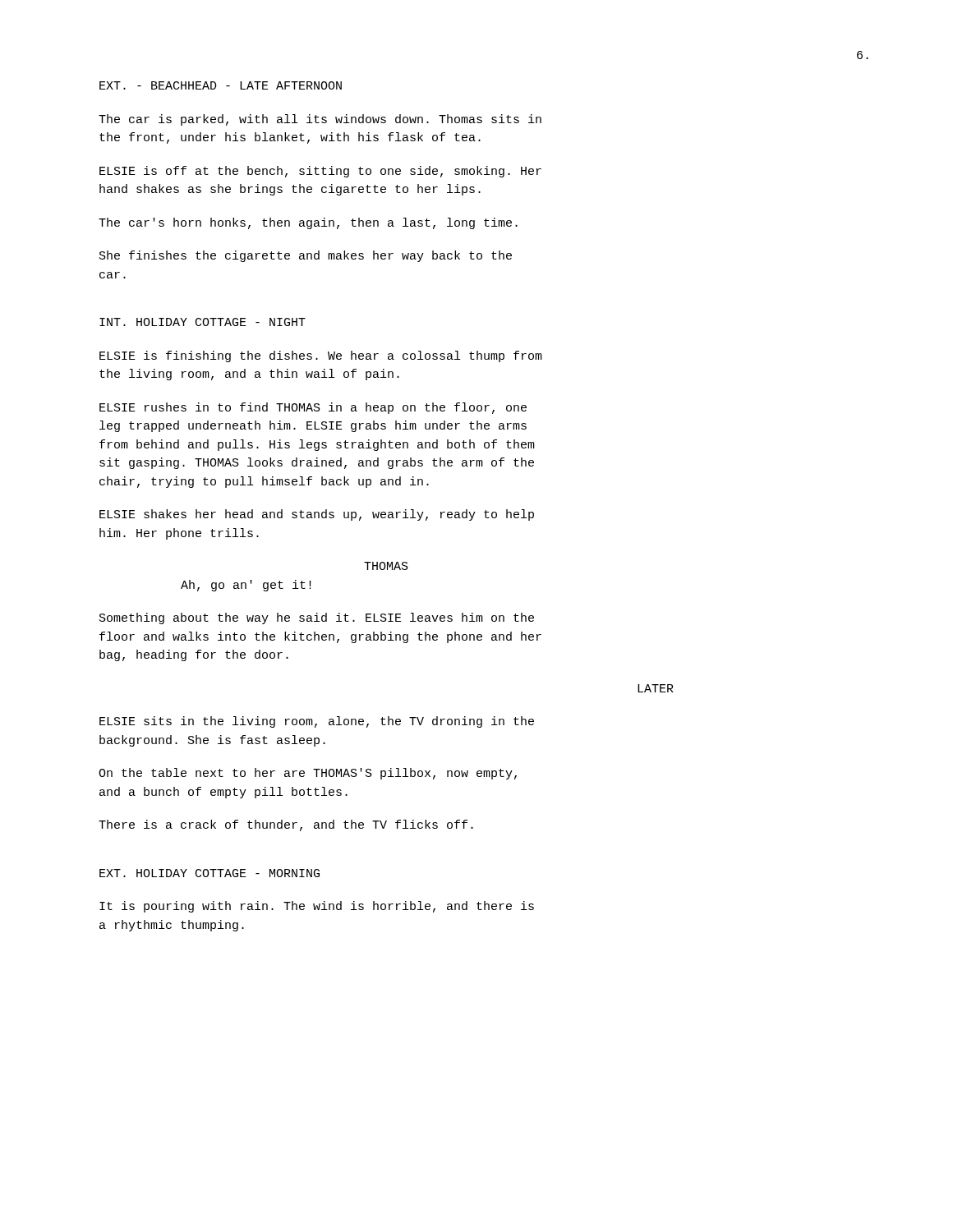953x1232 pixels.
Task: Find the text block with the text "There is a crack of thunder, and"
Action: point(287,826)
